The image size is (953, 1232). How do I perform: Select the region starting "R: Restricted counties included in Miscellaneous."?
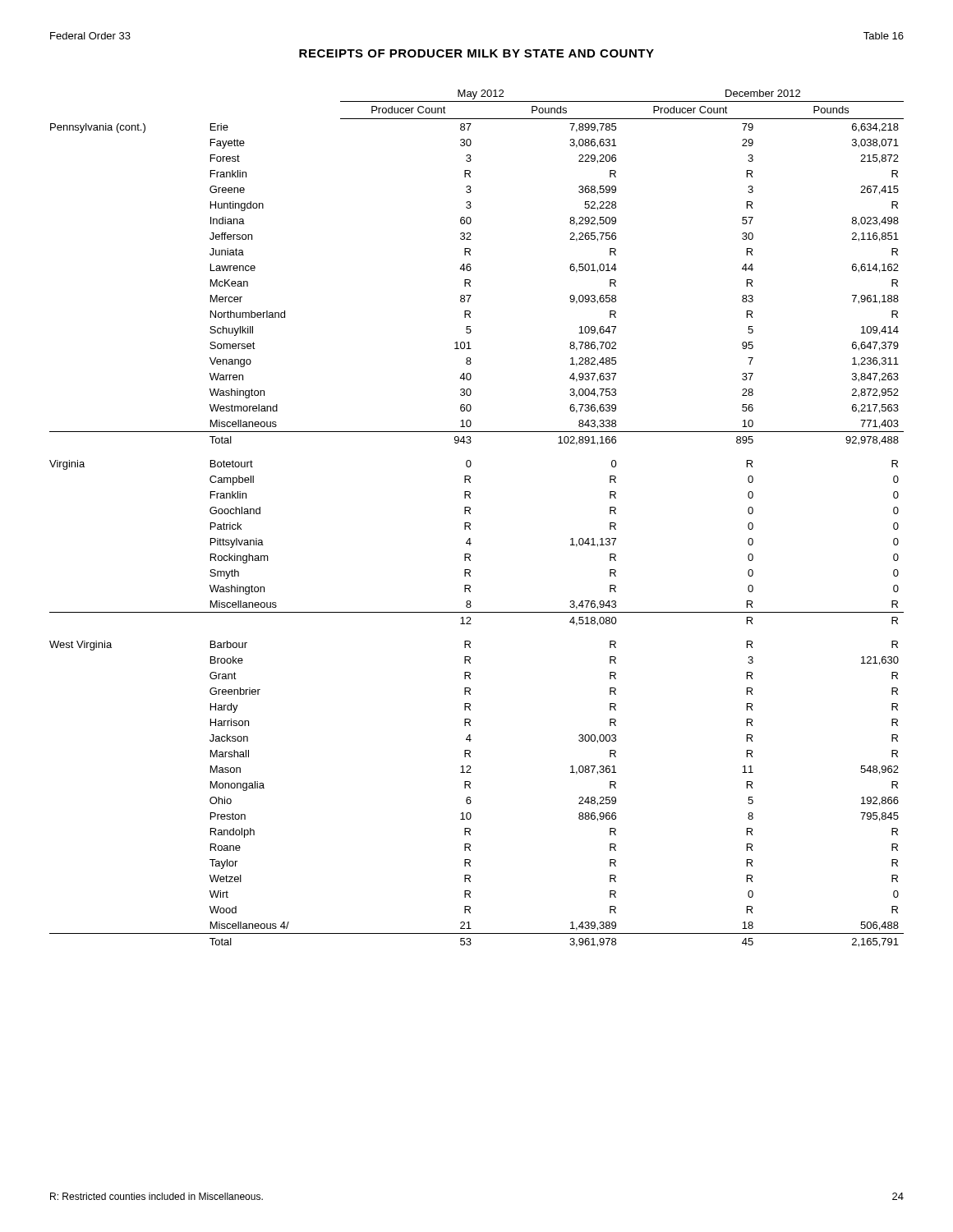[x=156, y=1197]
